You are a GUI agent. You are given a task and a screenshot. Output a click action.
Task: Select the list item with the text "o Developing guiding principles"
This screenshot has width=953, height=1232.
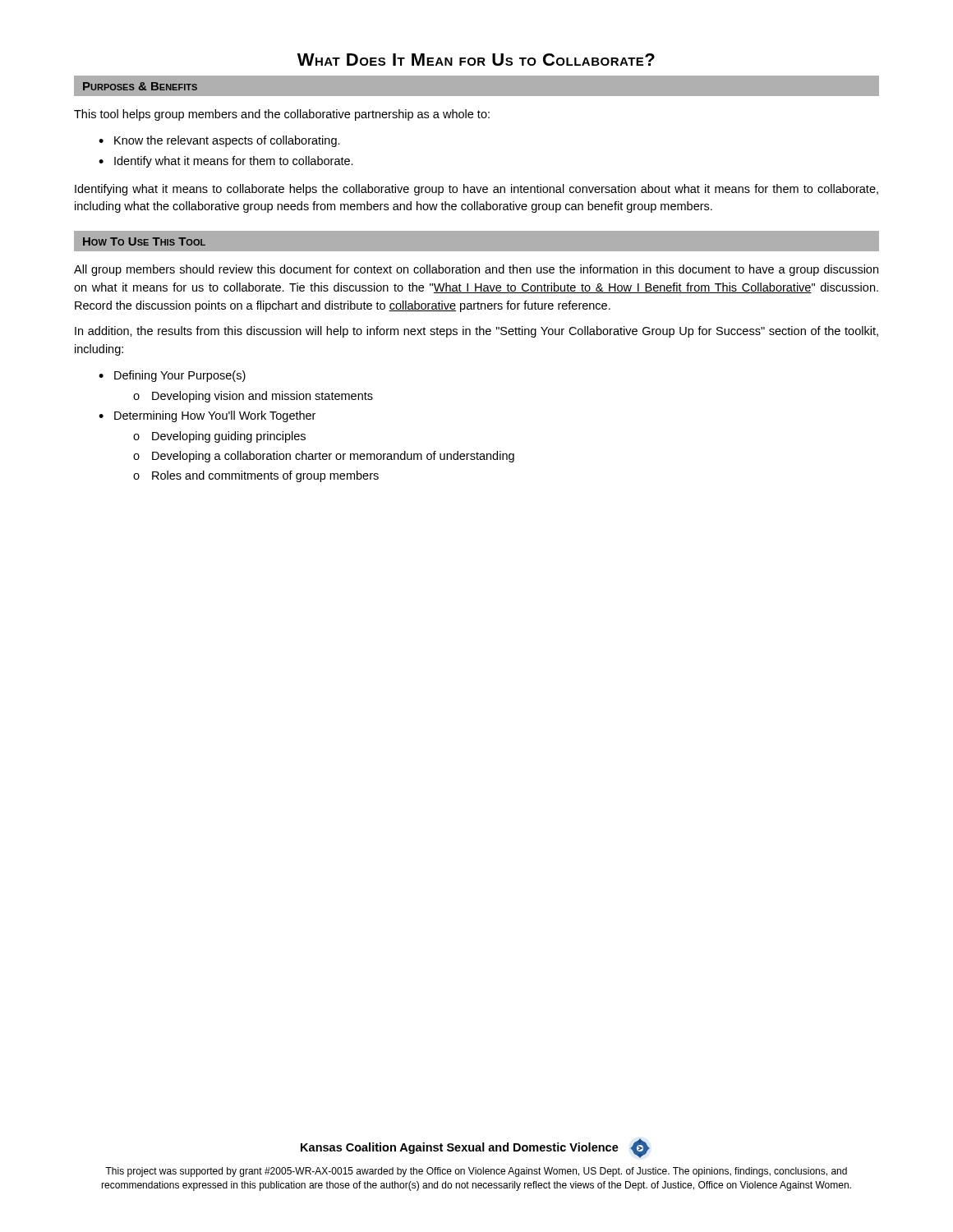pyautogui.click(x=220, y=437)
